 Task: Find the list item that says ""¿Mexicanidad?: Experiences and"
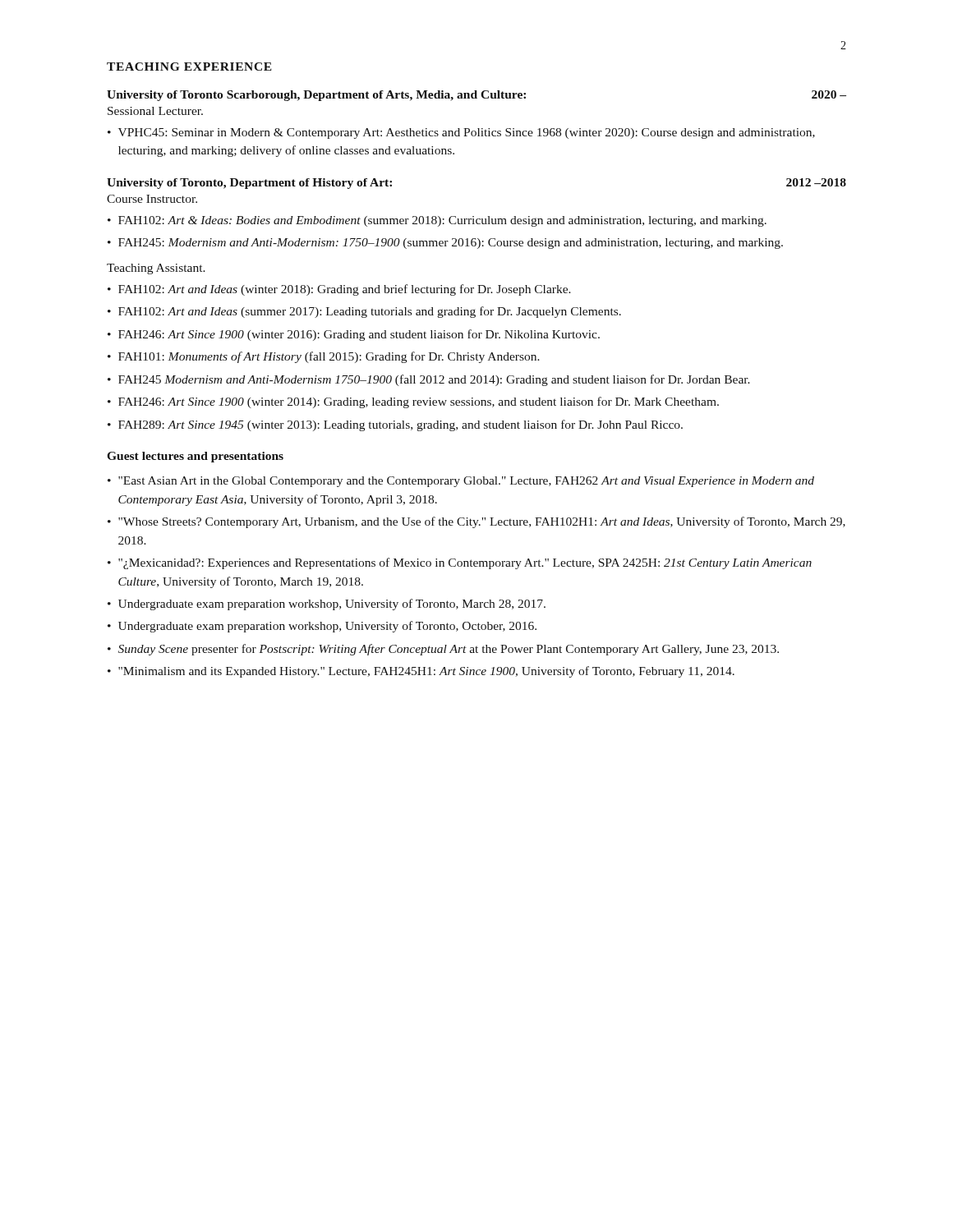click(482, 572)
